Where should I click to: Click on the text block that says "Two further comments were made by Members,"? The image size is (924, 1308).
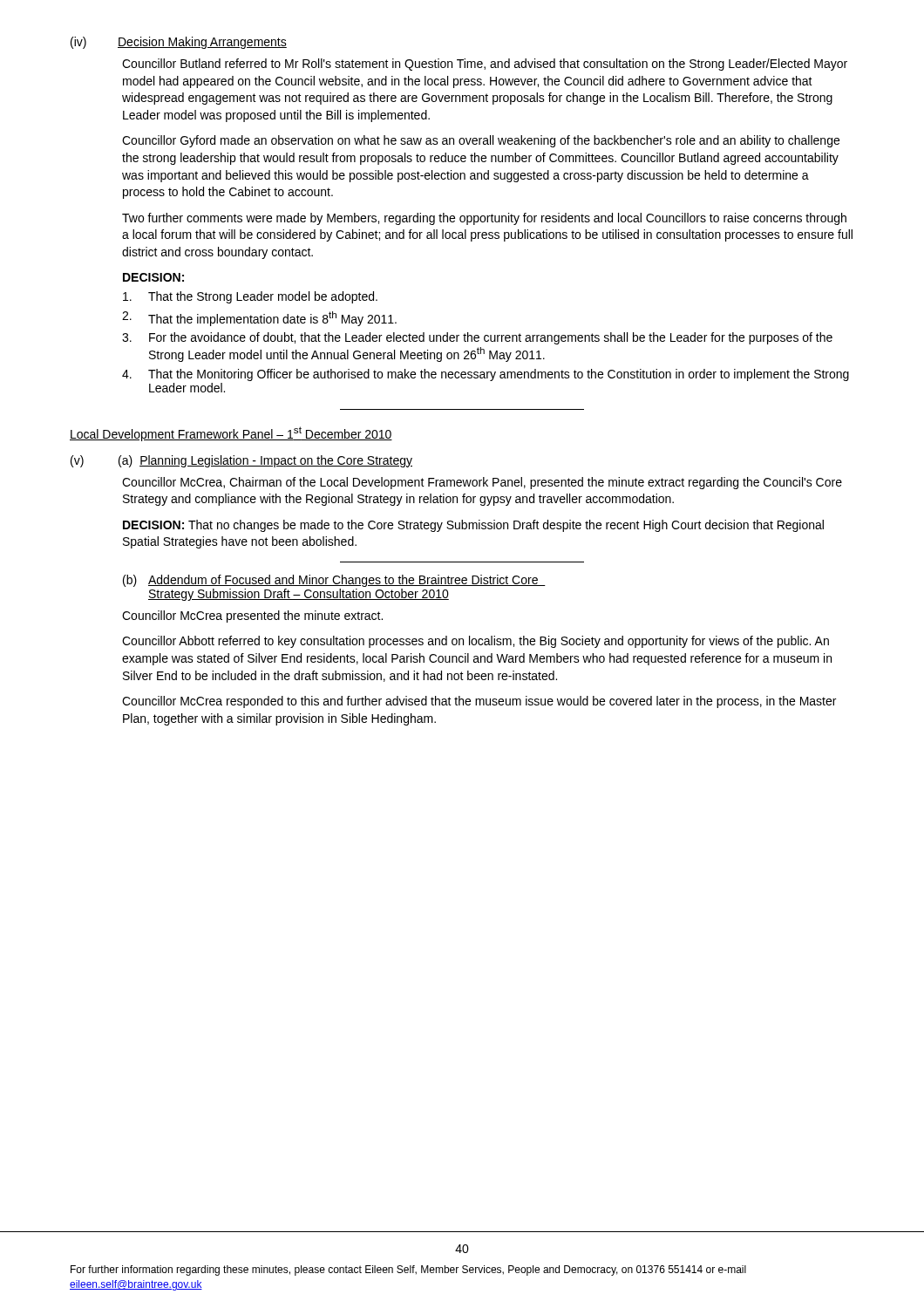click(x=488, y=236)
